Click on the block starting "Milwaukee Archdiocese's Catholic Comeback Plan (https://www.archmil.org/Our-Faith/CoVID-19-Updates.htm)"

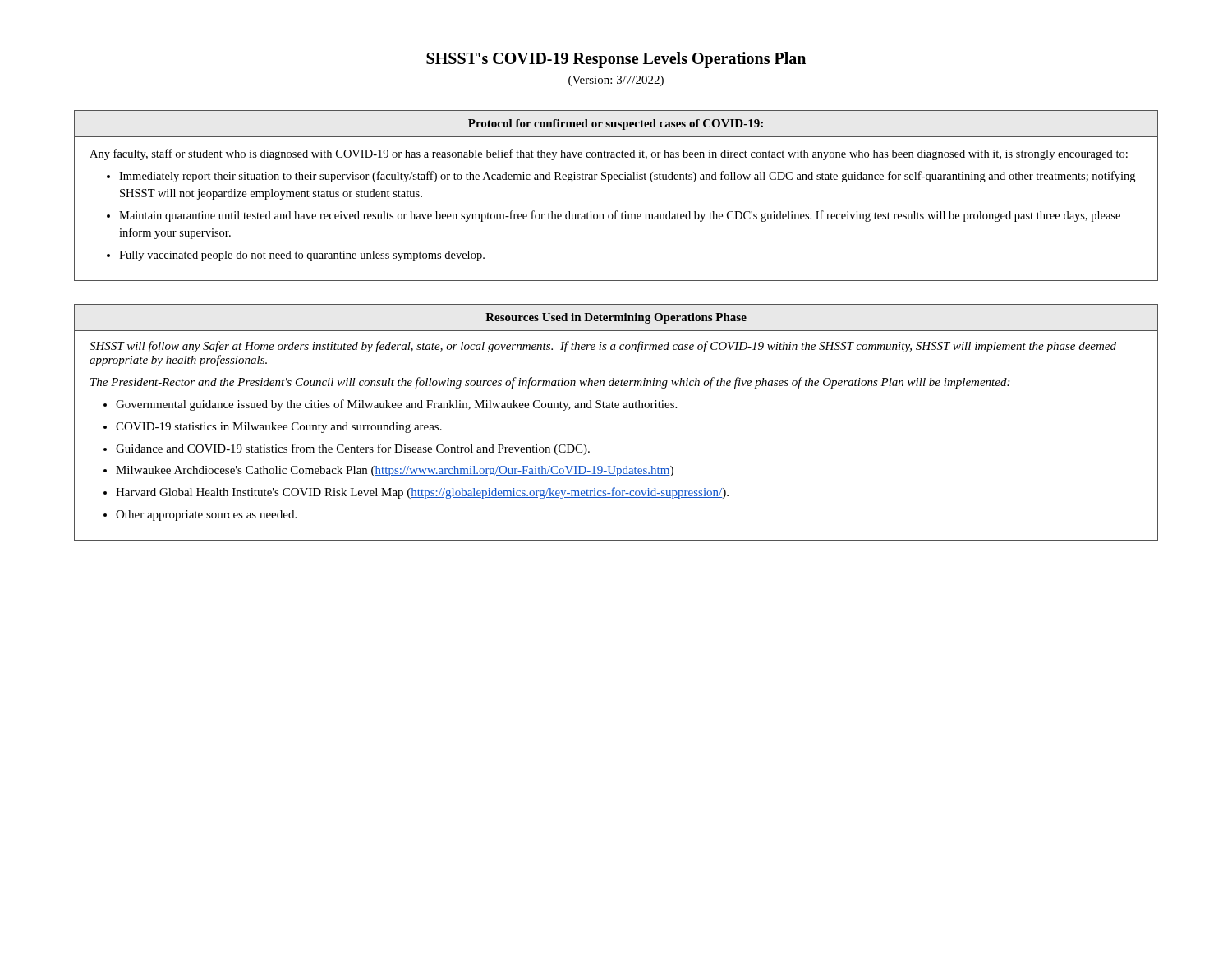[x=395, y=470]
